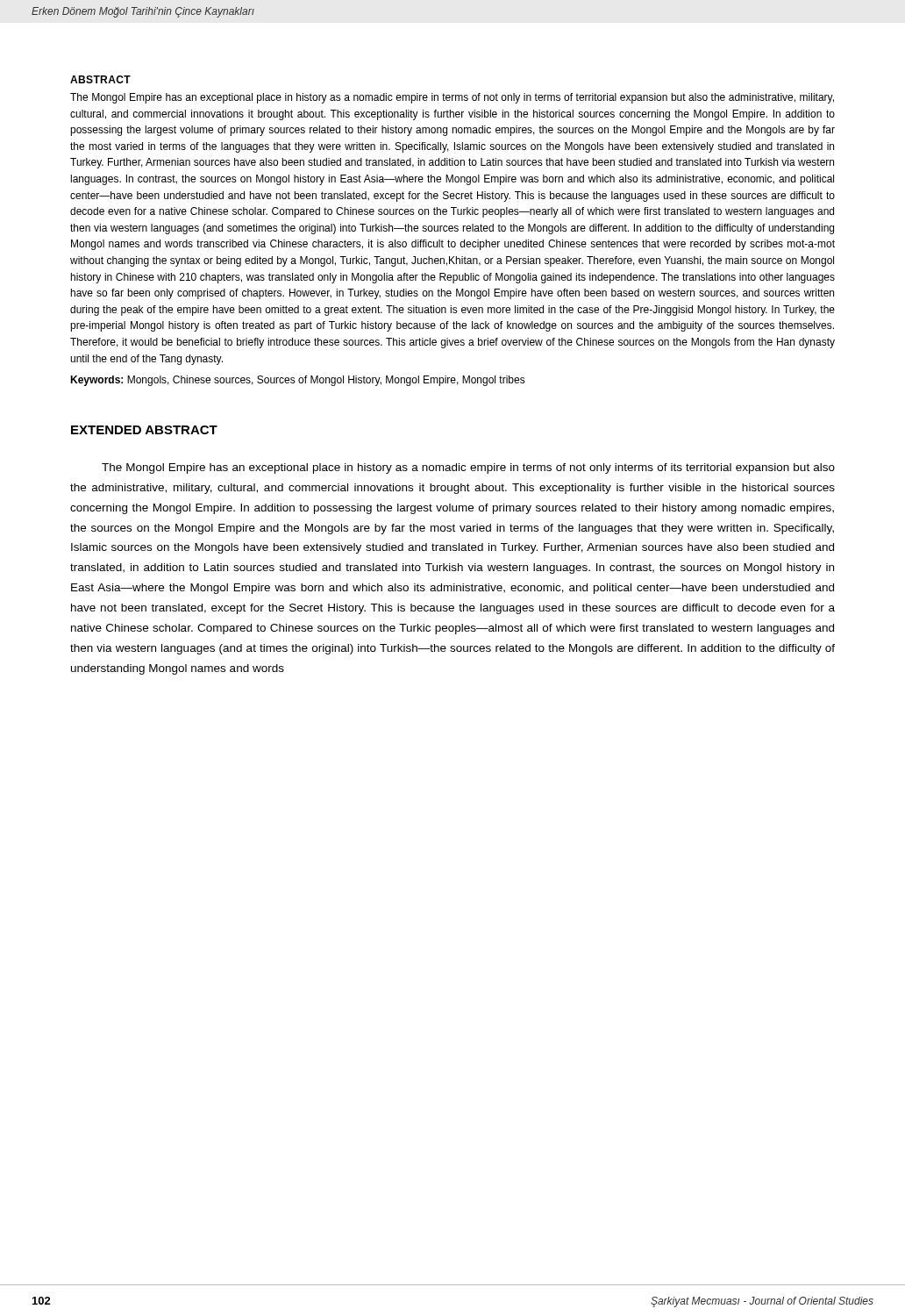Screen dimensions: 1316x905
Task: Point to the block beginning "Keywords: Mongols, Chinese sources,"
Action: [x=298, y=380]
